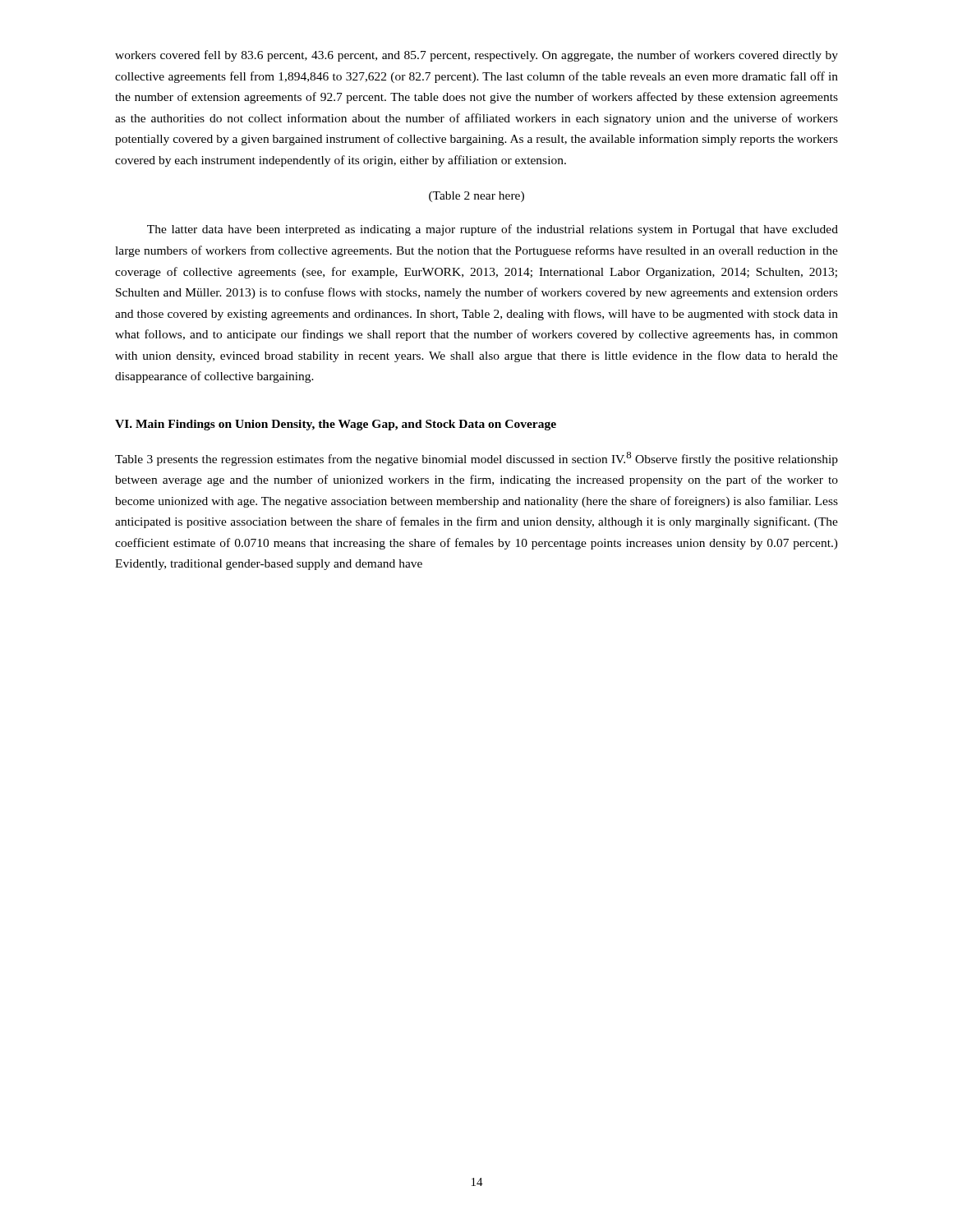The height and width of the screenshot is (1232, 953).
Task: Locate the text block with the text "The latter data have been interpreted as"
Action: coord(476,303)
